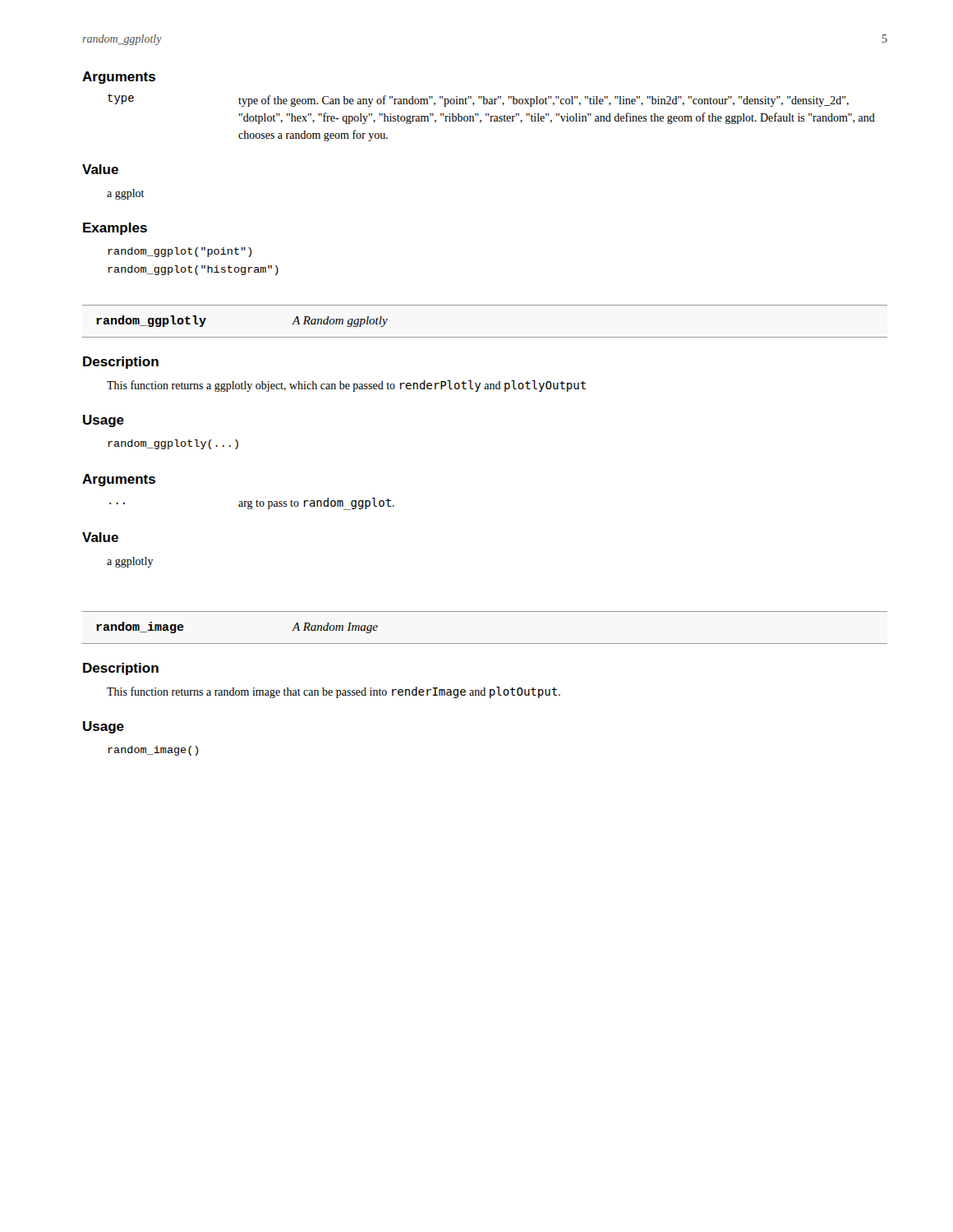The height and width of the screenshot is (1232, 953).
Task: Click on the text that reads "random_image A Random Image"
Action: [136, 627]
